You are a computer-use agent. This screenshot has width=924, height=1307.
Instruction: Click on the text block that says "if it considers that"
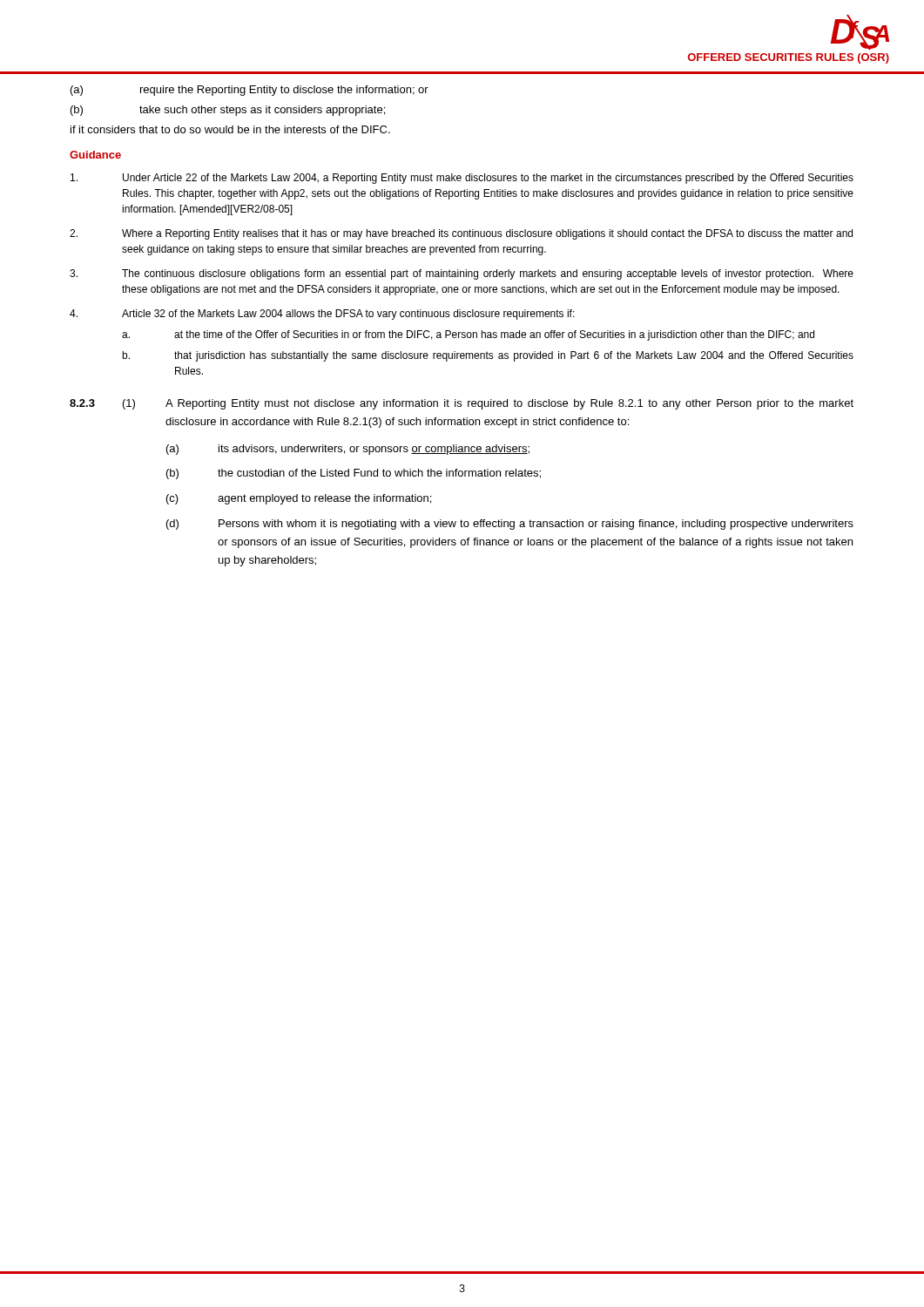(230, 129)
